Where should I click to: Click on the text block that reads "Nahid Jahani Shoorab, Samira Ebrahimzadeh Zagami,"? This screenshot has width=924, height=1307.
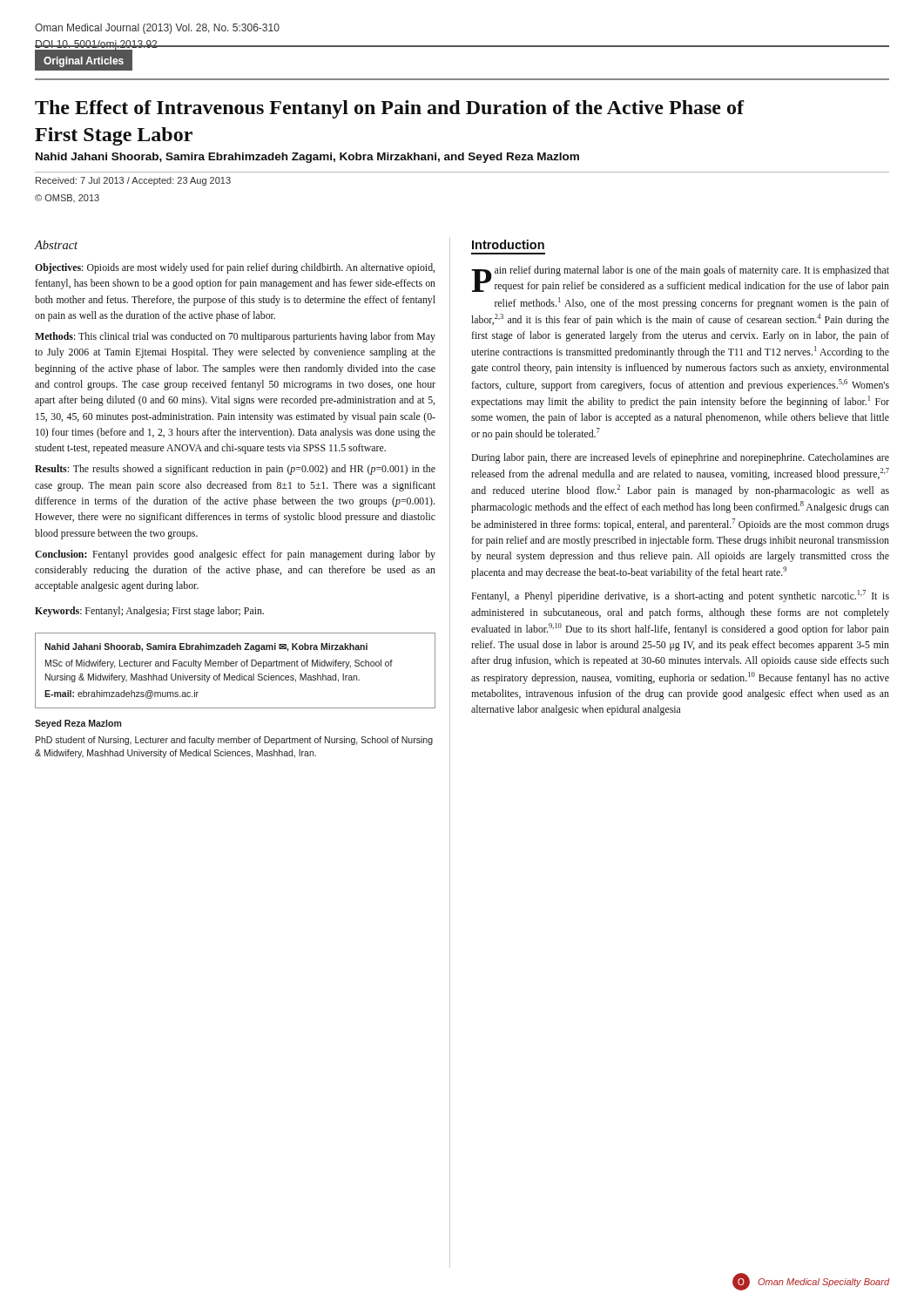pyautogui.click(x=462, y=156)
